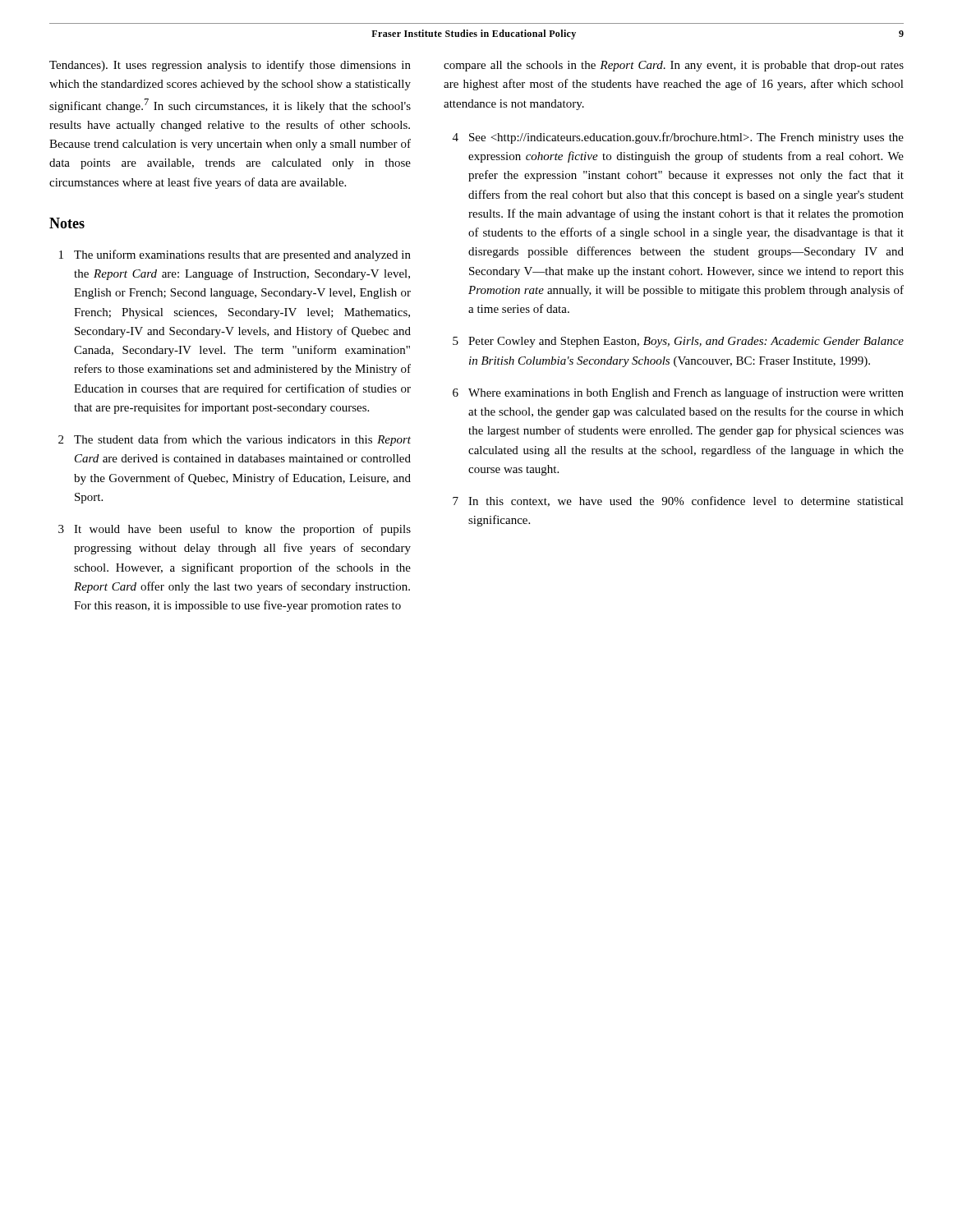This screenshot has height=1232, width=953.
Task: Click on the region starting "4 See . The French ministry uses the"
Action: coord(674,223)
